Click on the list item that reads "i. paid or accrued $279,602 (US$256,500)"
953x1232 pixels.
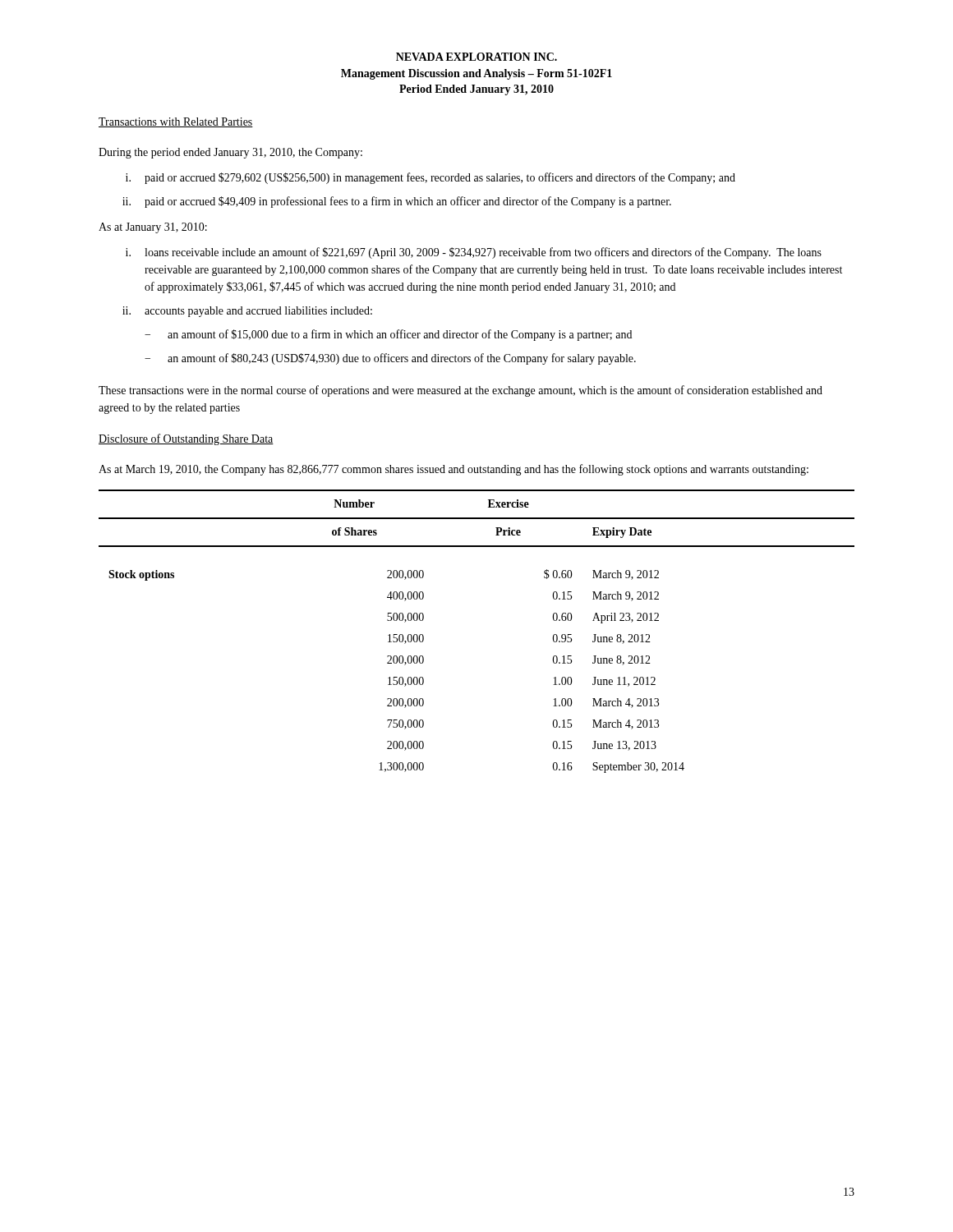pyautogui.click(x=476, y=178)
